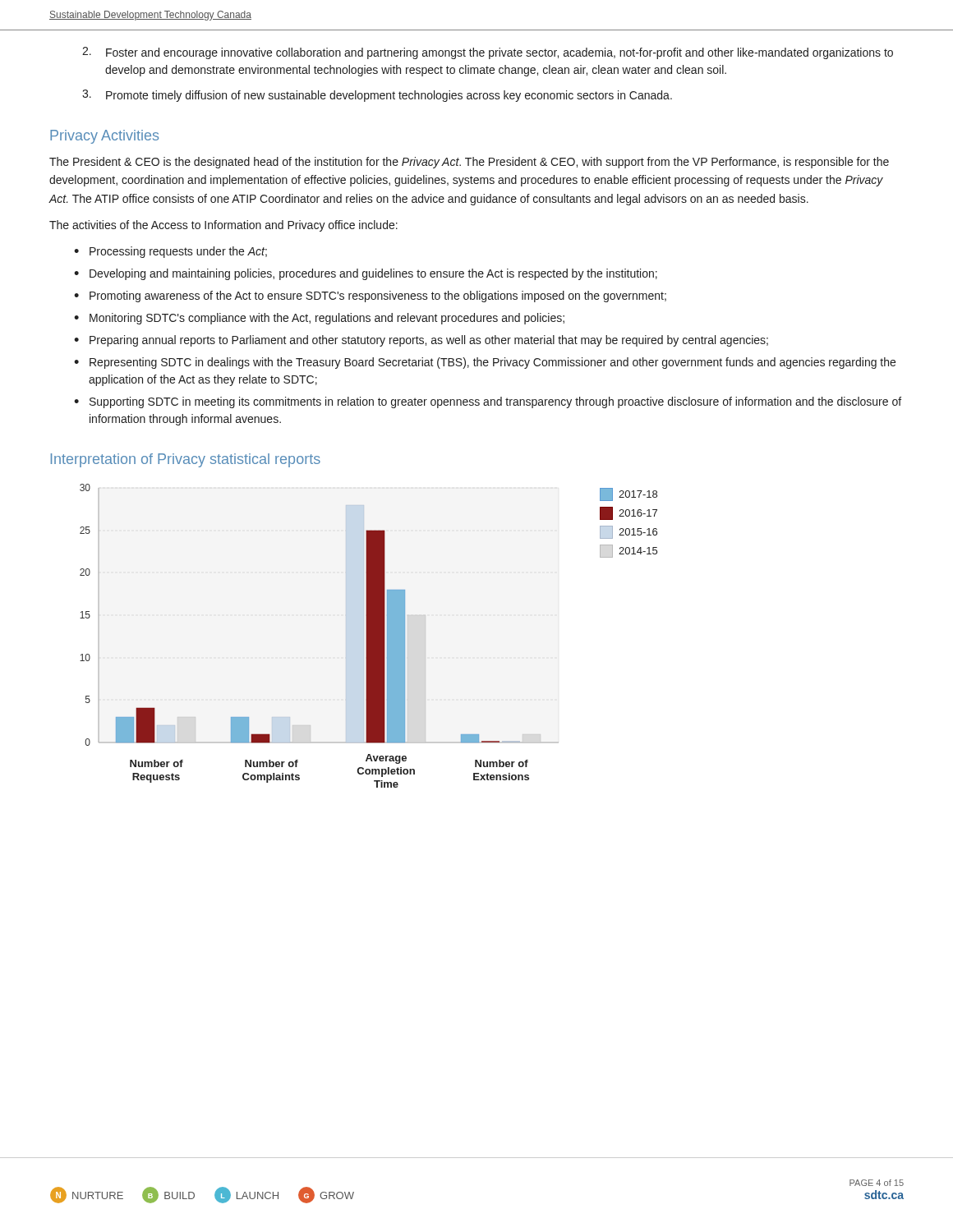Locate the block of text that opens with "2. Foster and encourage innovative"

click(493, 62)
